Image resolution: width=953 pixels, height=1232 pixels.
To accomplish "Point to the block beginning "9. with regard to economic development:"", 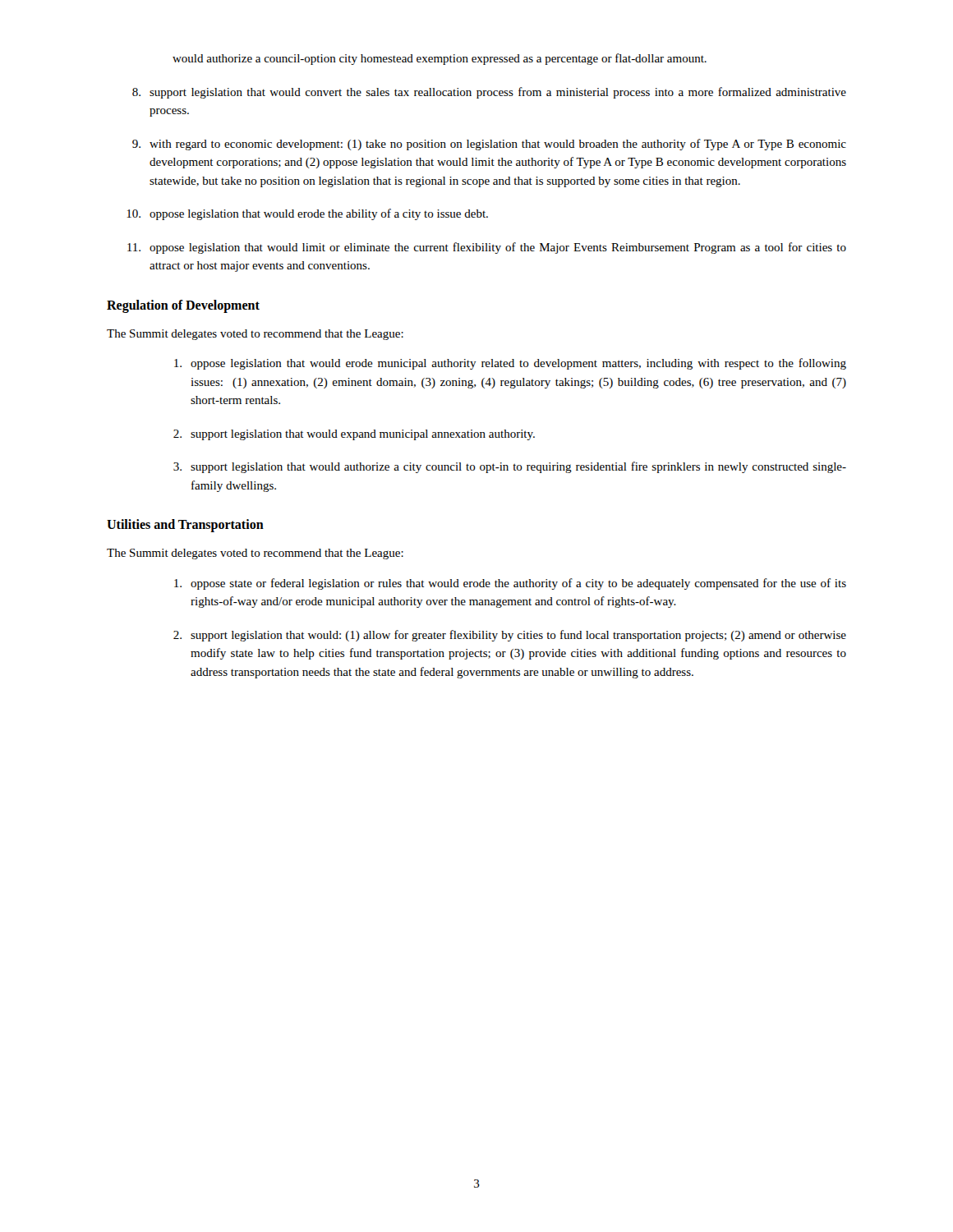I will click(x=476, y=162).
